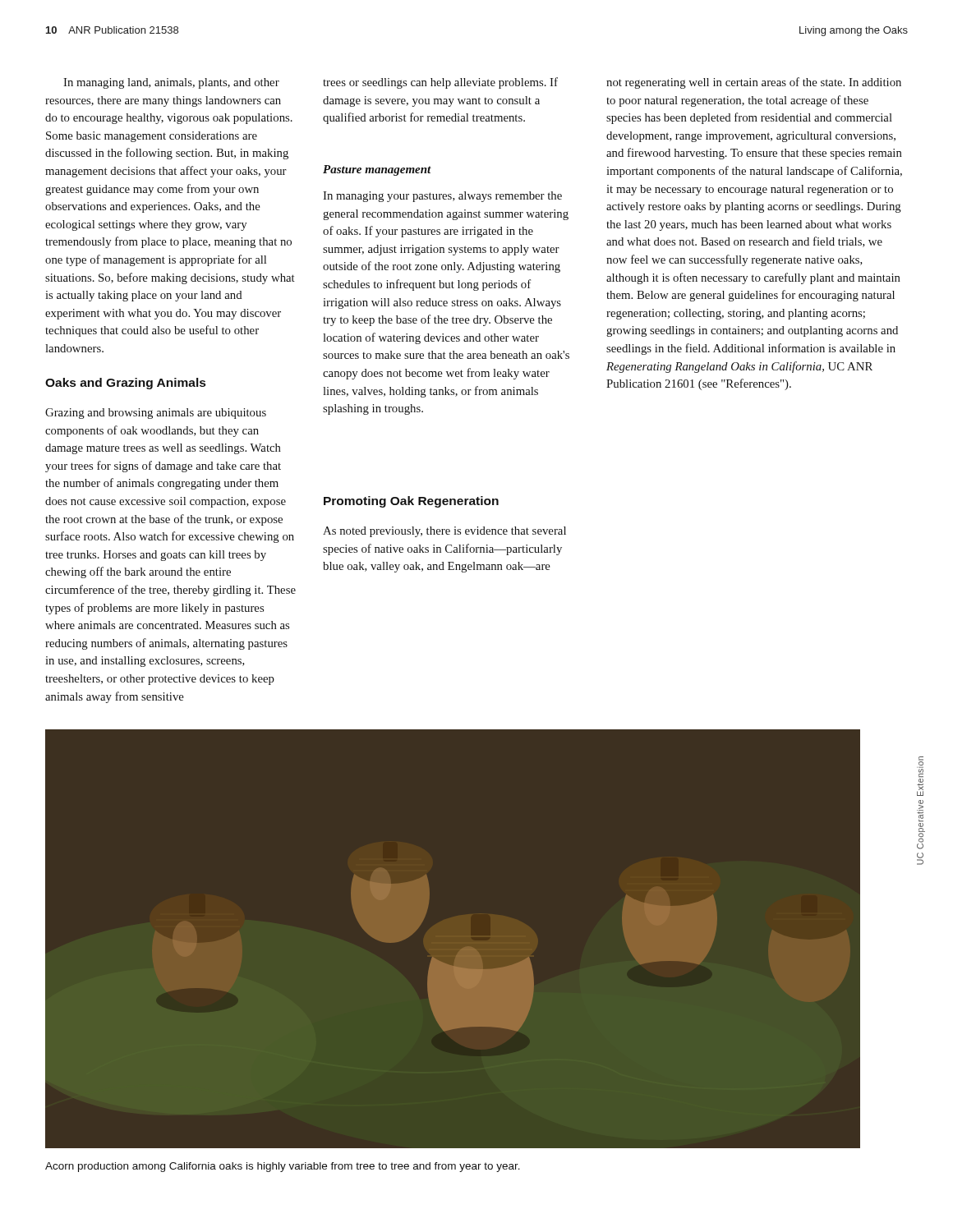
Task: Select the passage starting "In managing land, animals, plants, and"
Action: tap(170, 216)
